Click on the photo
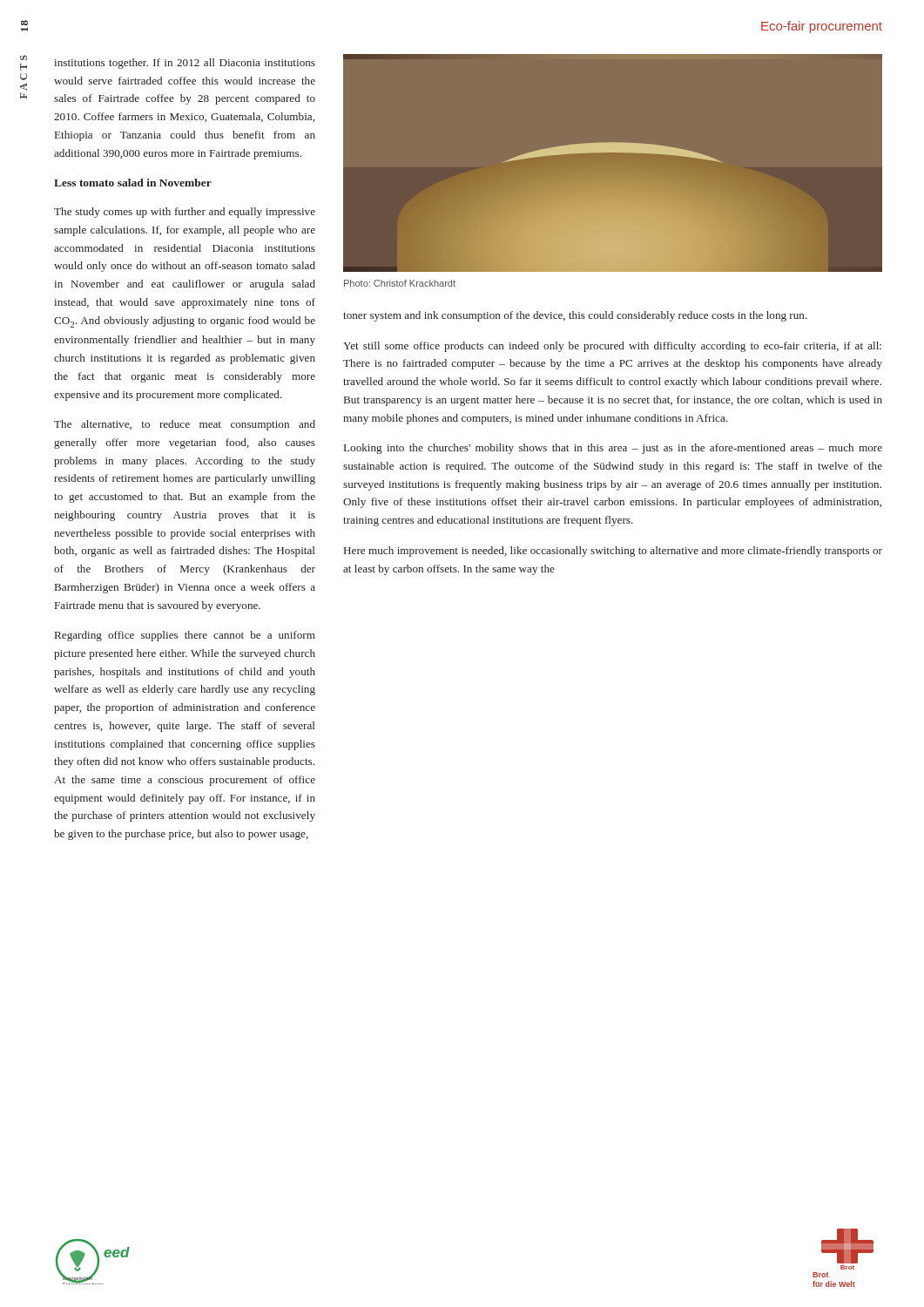 [x=613, y=174]
